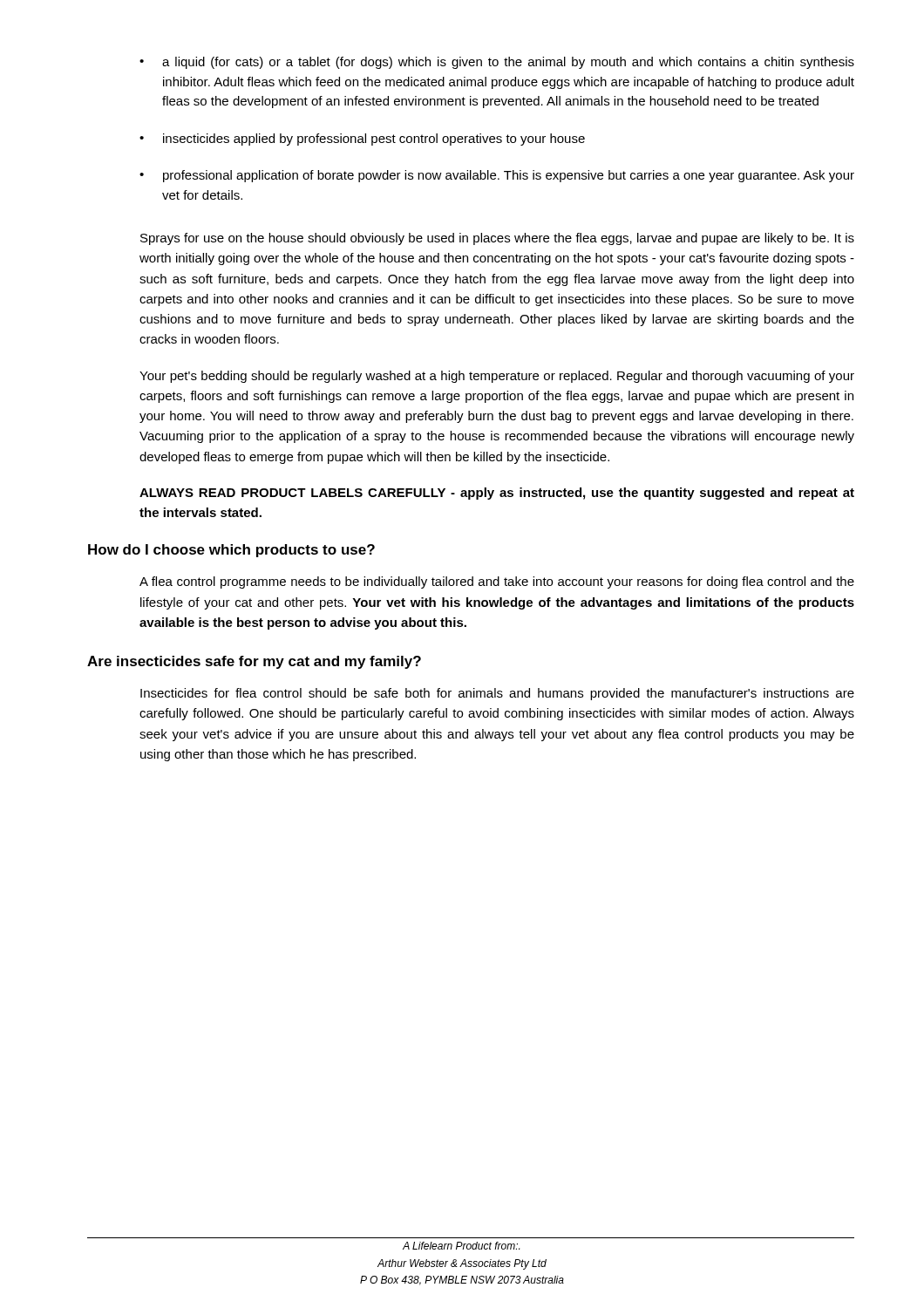Screen dimensions: 1308x924
Task: Point to the block starting "How do I"
Action: (231, 550)
